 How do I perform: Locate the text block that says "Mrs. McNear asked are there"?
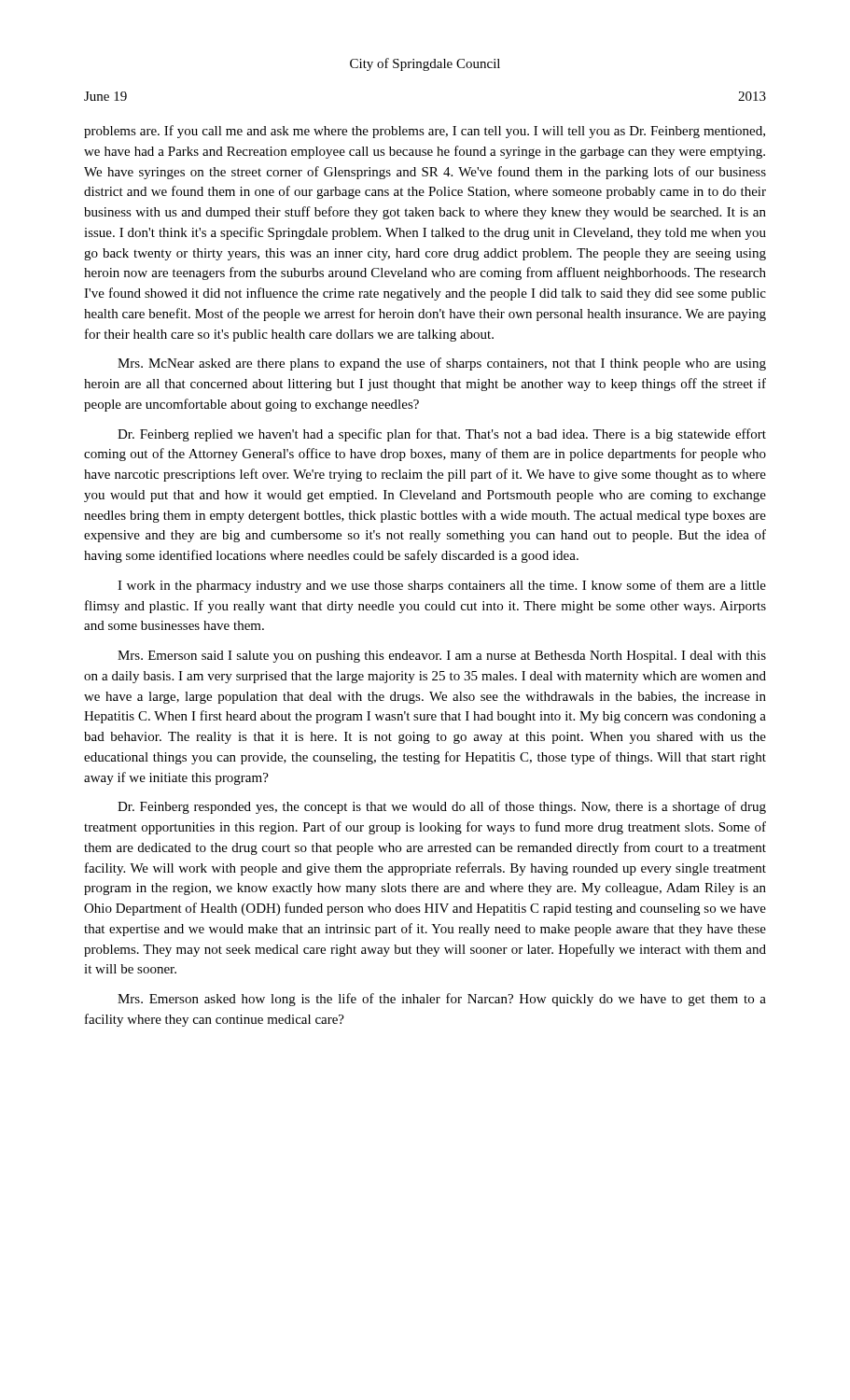click(425, 384)
